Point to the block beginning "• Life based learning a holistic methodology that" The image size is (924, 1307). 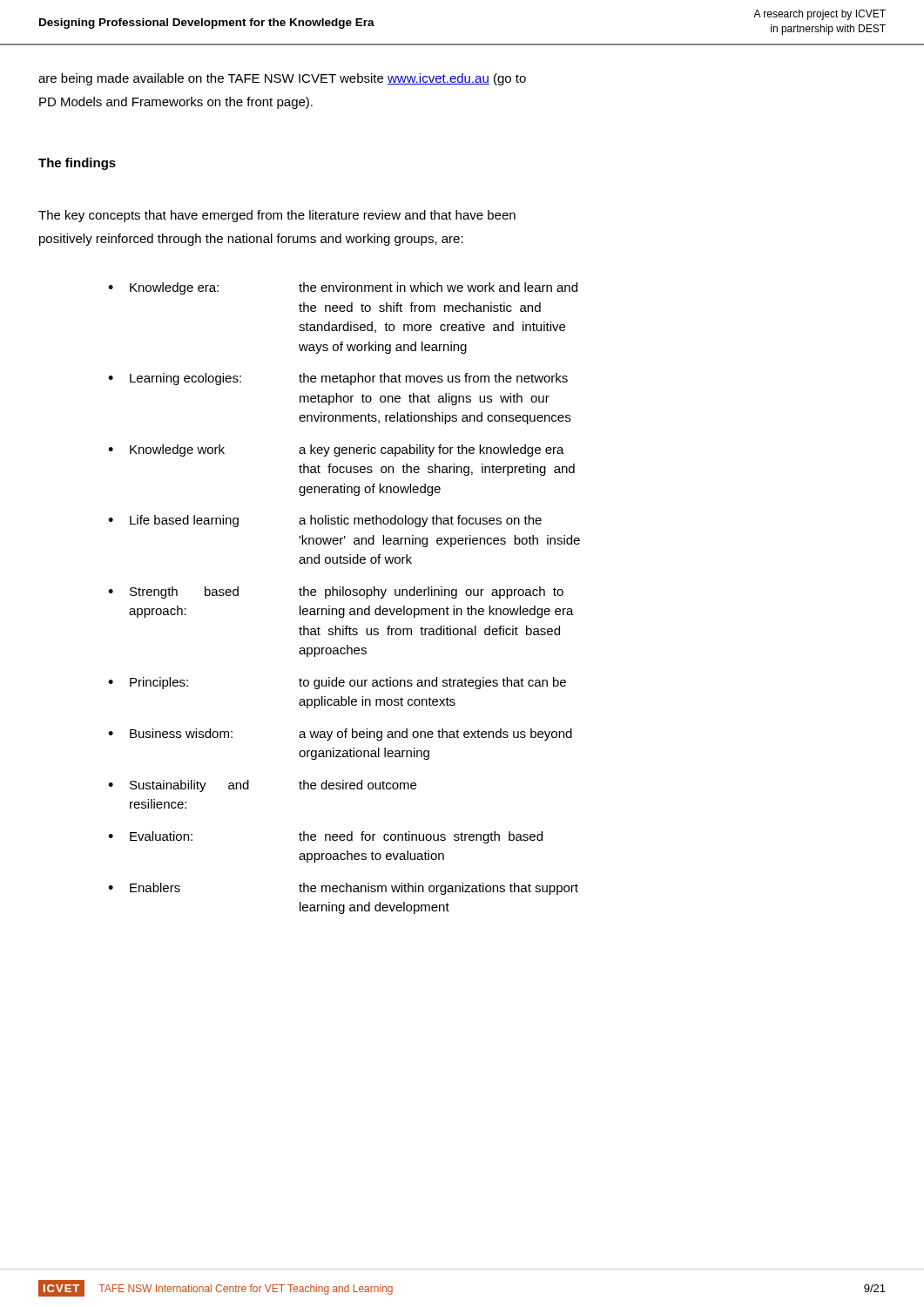497,540
